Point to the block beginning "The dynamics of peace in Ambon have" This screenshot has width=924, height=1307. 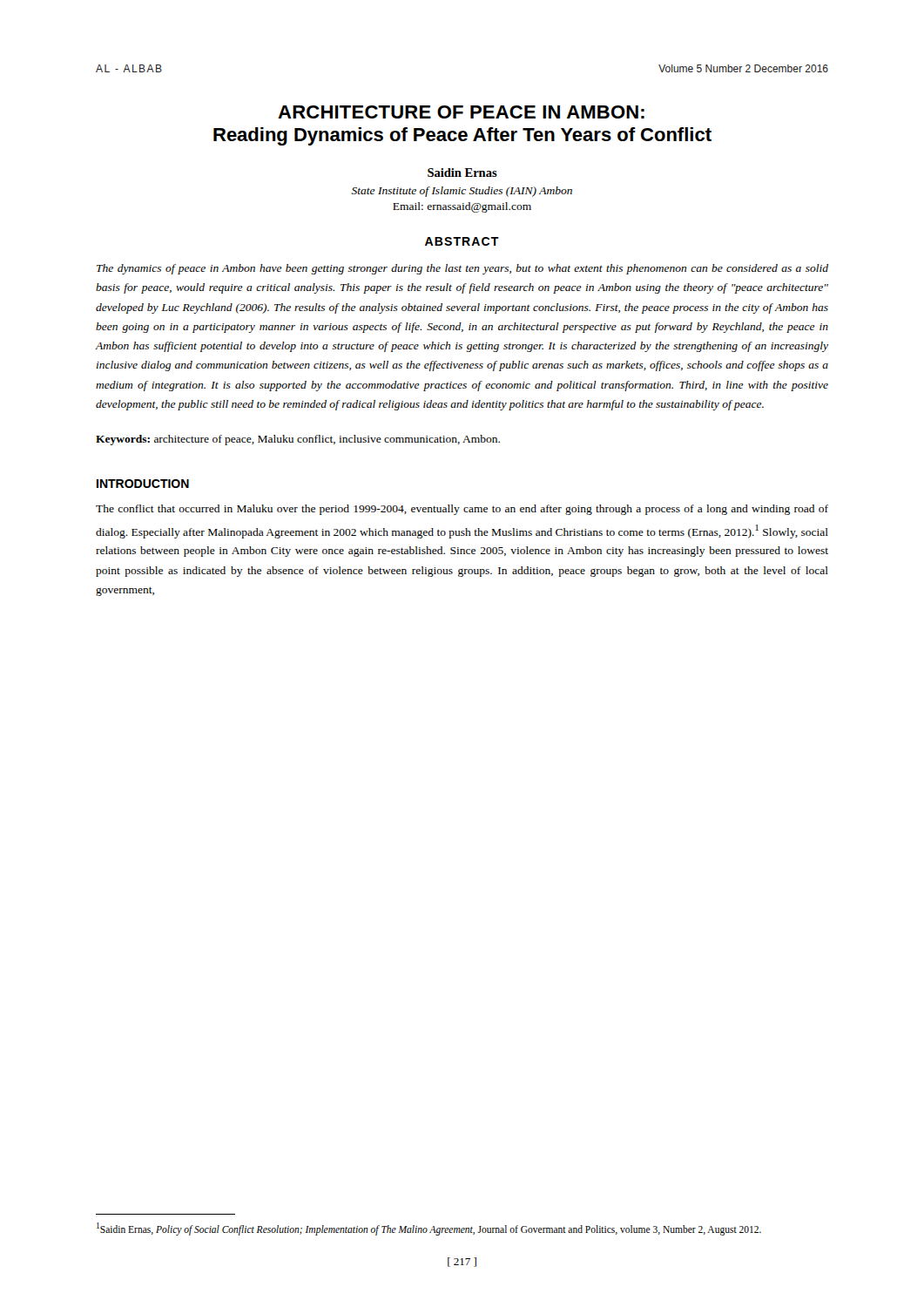coord(462,336)
